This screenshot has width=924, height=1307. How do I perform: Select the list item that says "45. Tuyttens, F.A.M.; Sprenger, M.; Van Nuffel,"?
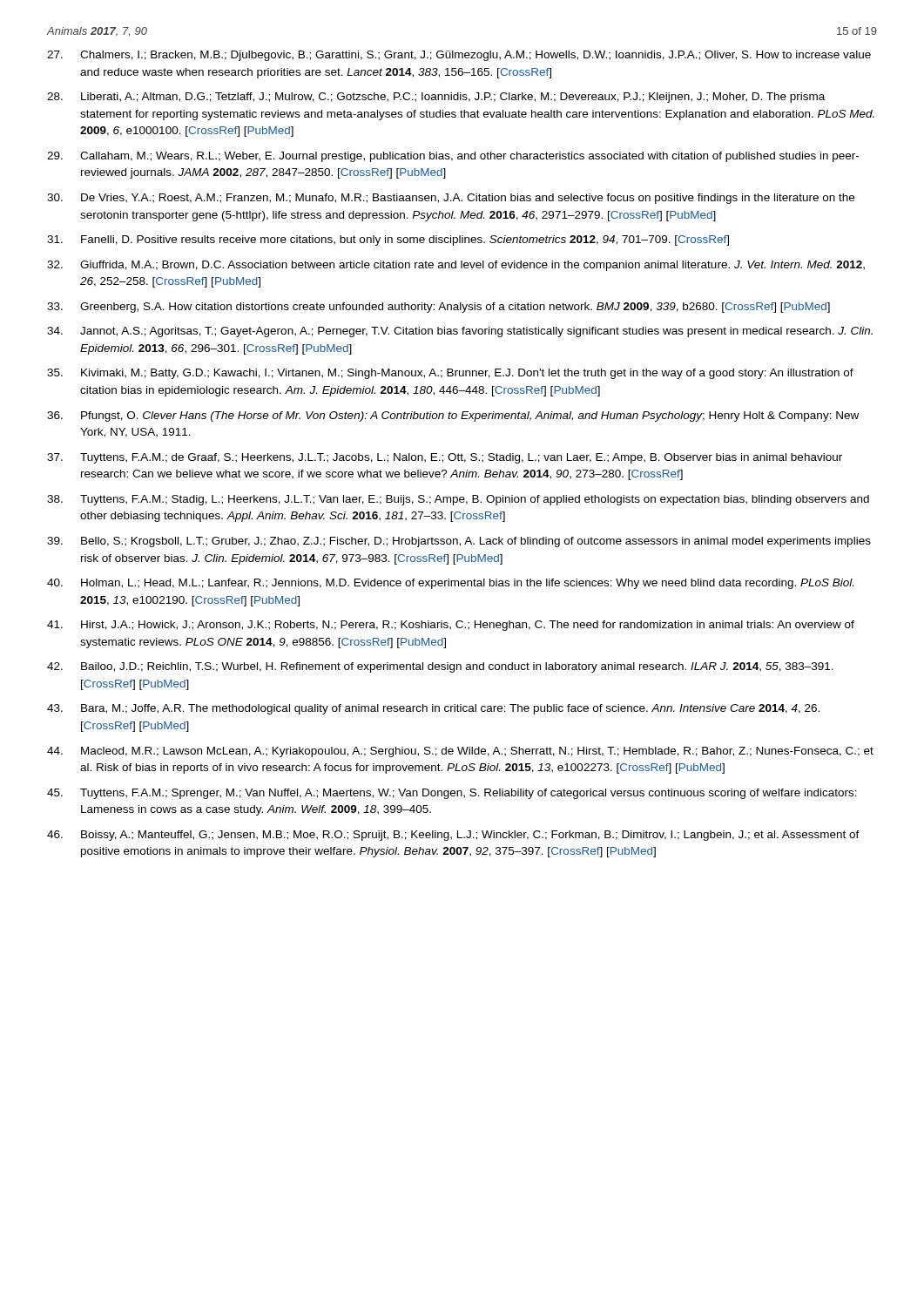462,801
